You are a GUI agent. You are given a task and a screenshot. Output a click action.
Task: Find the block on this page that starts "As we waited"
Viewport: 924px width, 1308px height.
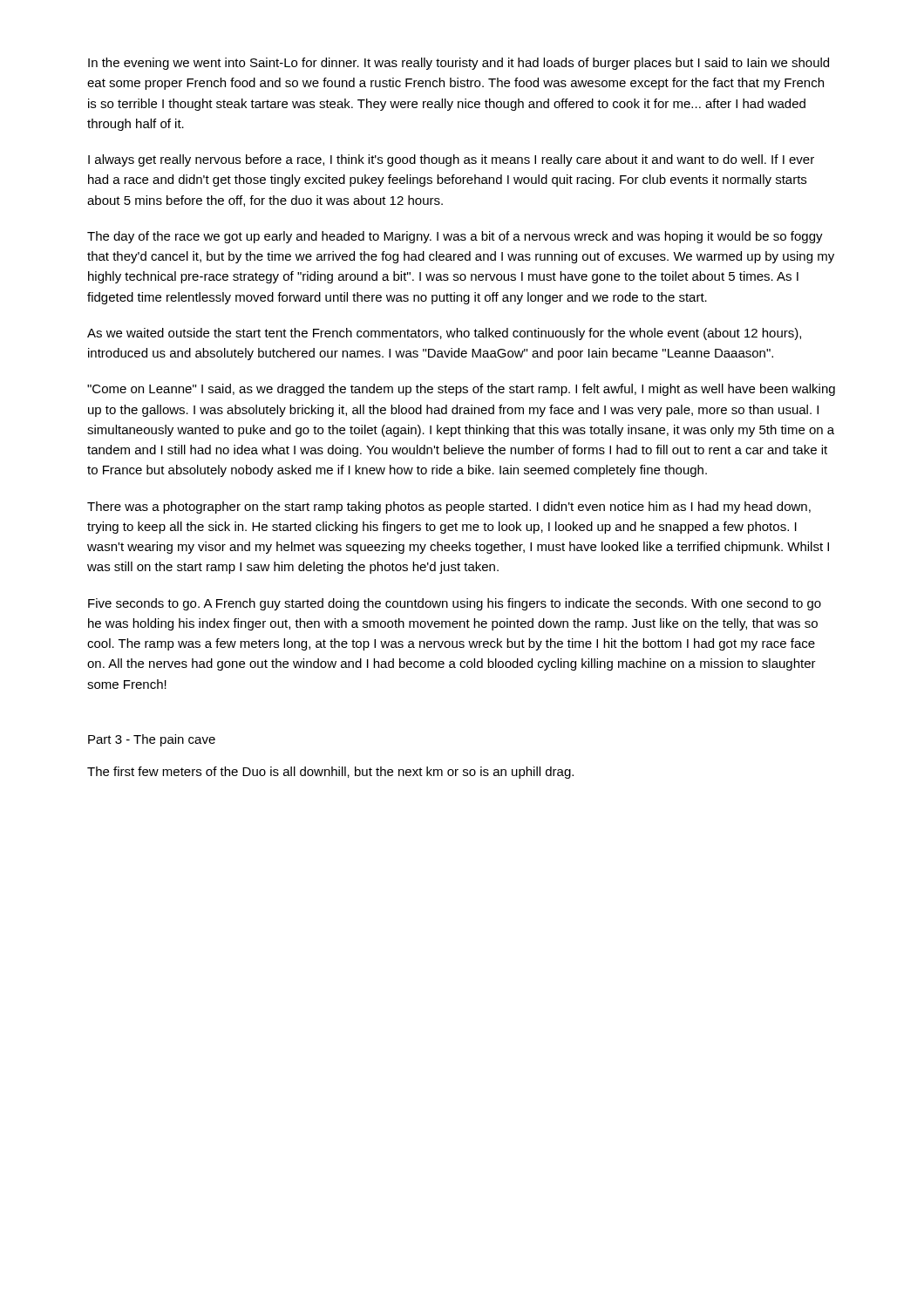point(445,343)
